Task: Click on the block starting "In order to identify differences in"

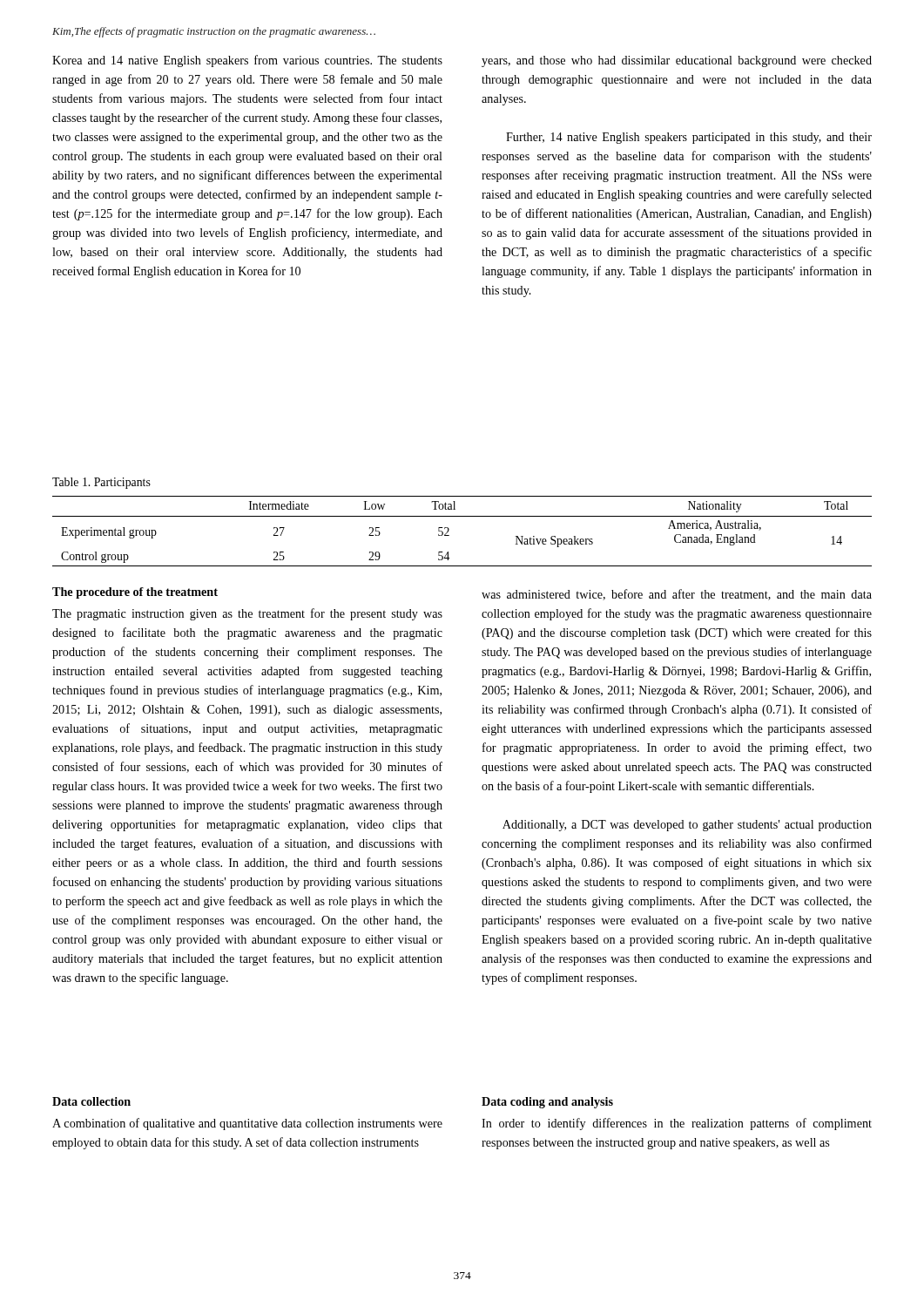Action: [x=677, y=1133]
